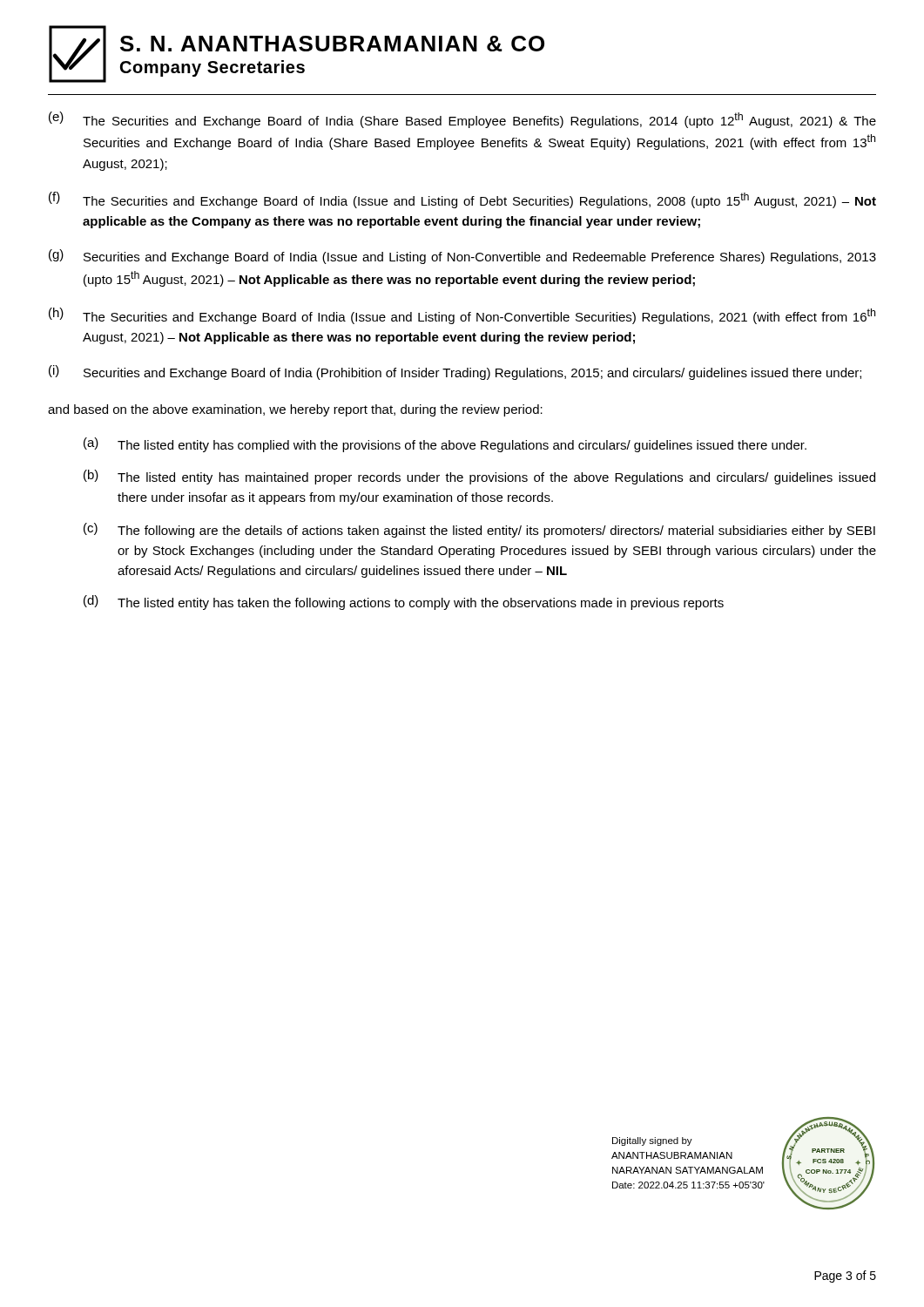Locate the list item that reads "(i) Securities and Exchange Board"
This screenshot has height=1307, width=924.
(x=462, y=373)
